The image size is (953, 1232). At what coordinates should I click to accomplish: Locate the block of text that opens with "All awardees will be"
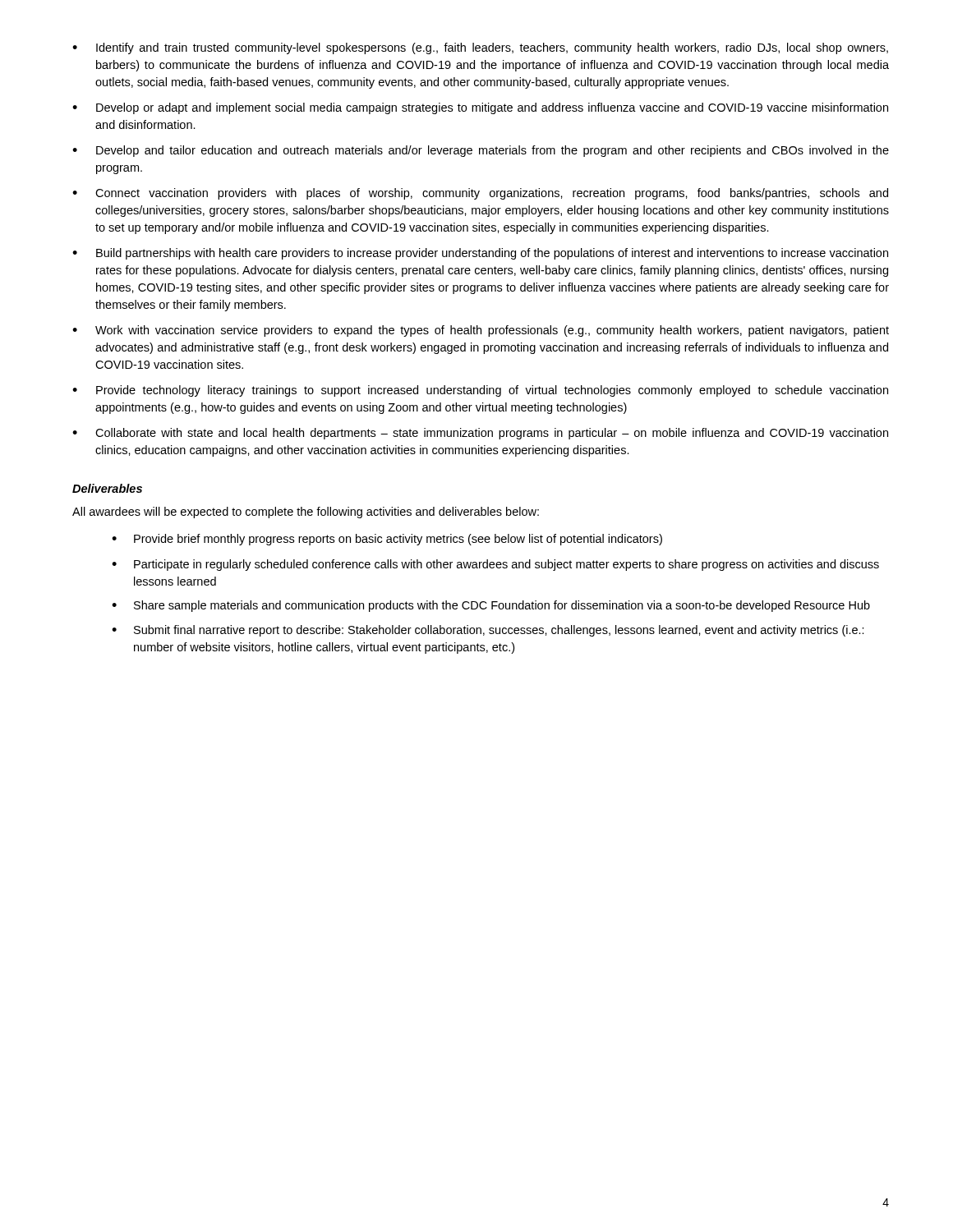click(x=306, y=512)
